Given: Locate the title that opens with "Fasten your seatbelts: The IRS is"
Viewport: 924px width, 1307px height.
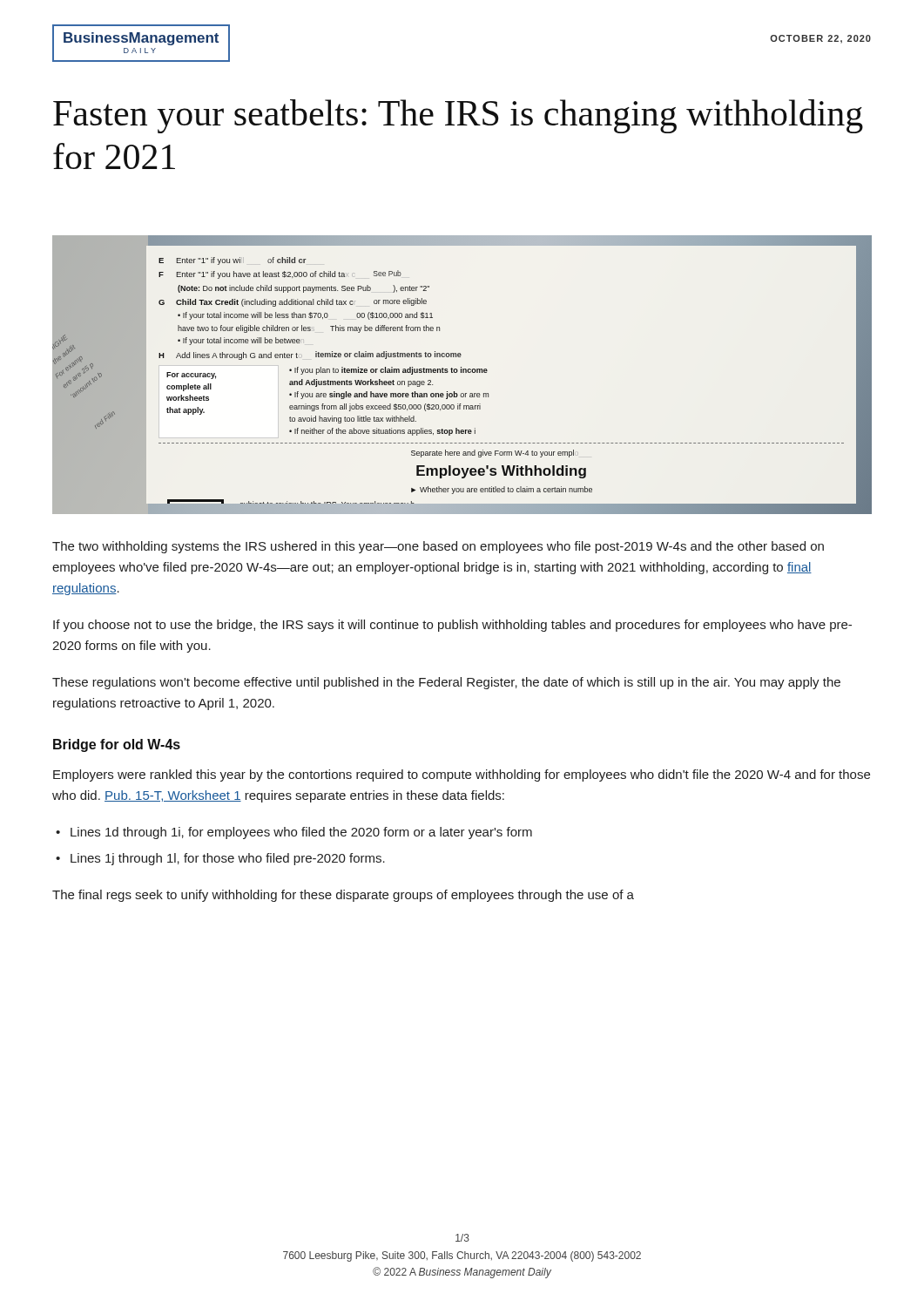Looking at the screenshot, I should [462, 135].
